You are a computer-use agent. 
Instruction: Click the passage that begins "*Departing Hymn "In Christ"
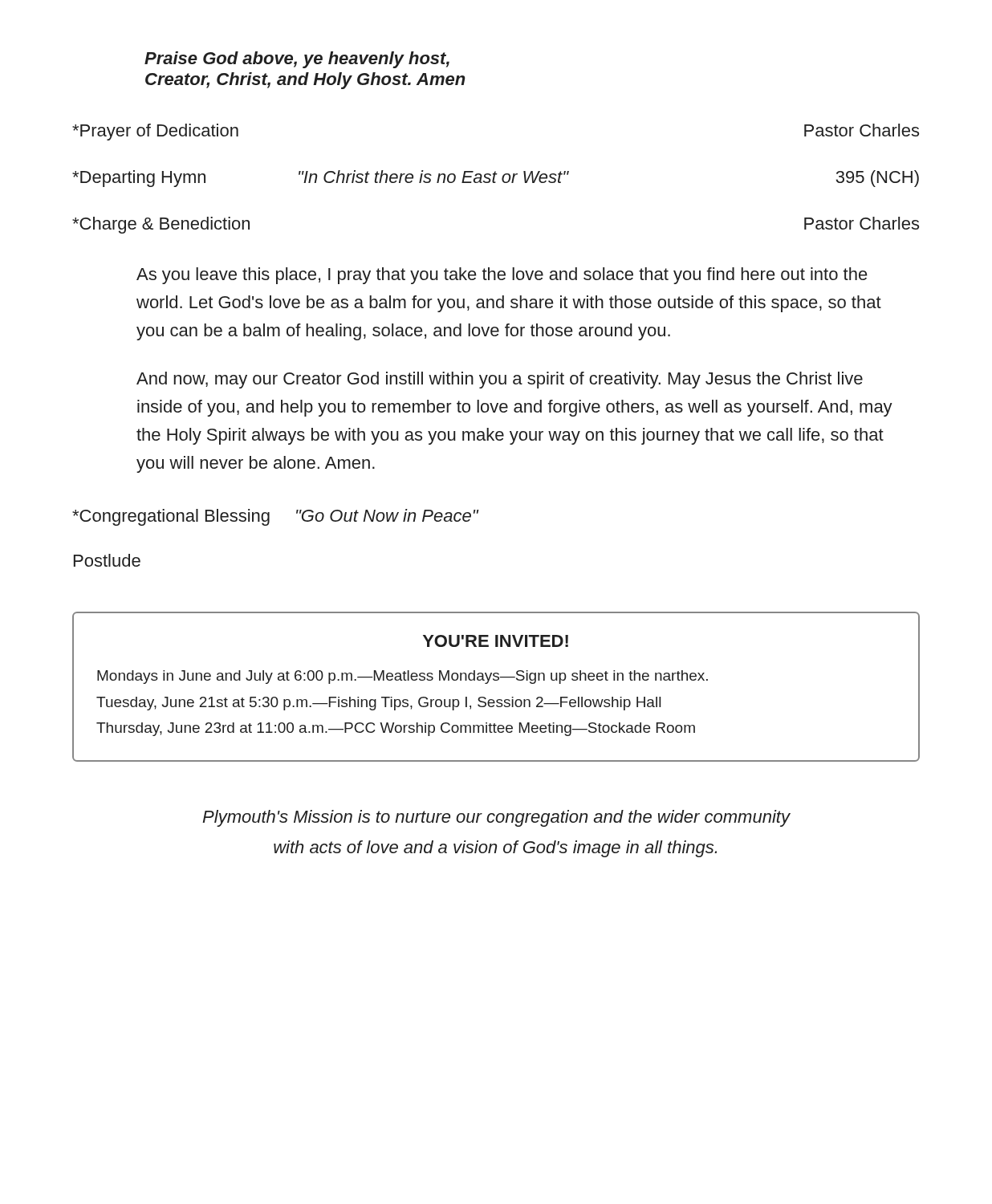tap(496, 177)
